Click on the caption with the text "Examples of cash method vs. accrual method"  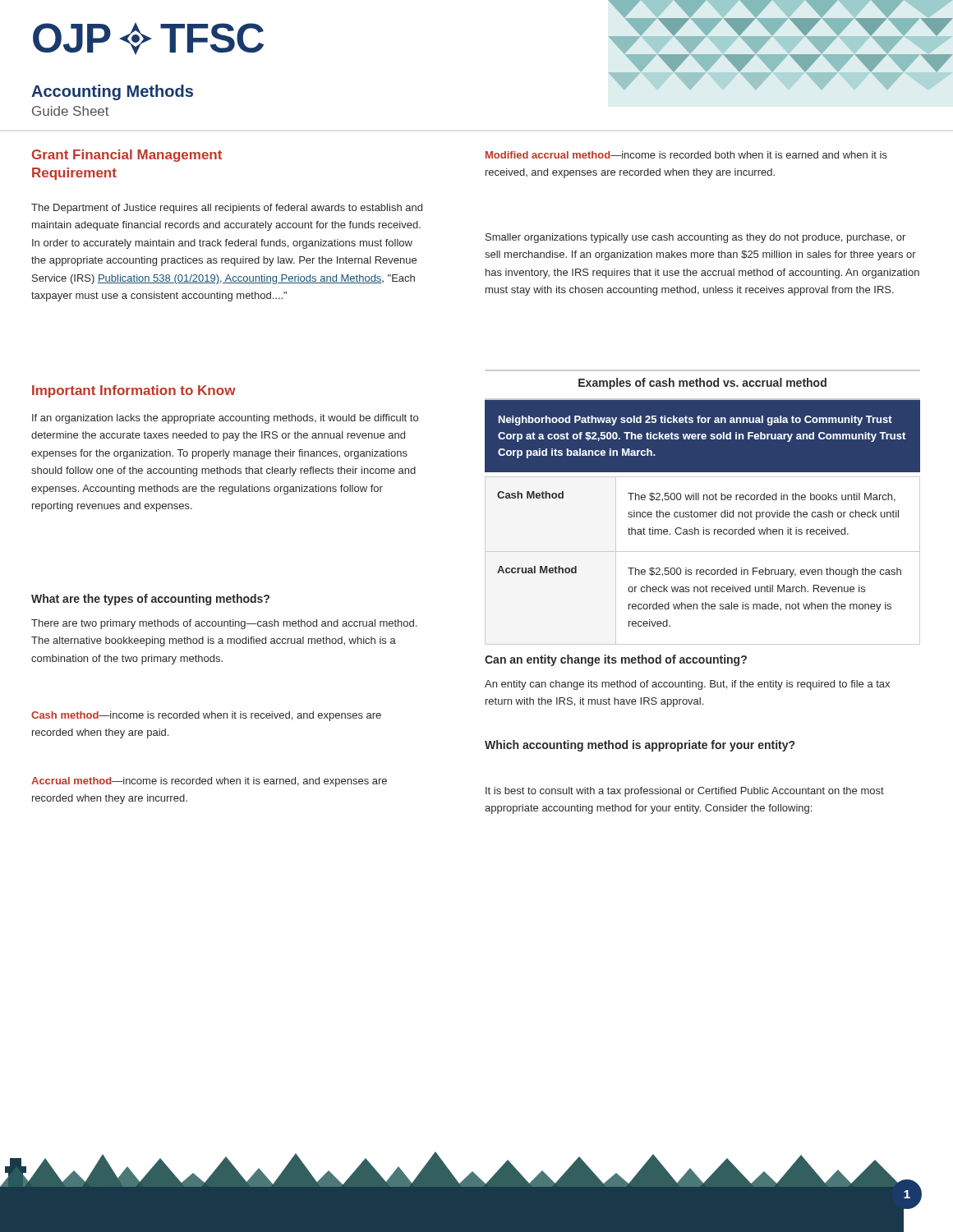click(702, 383)
